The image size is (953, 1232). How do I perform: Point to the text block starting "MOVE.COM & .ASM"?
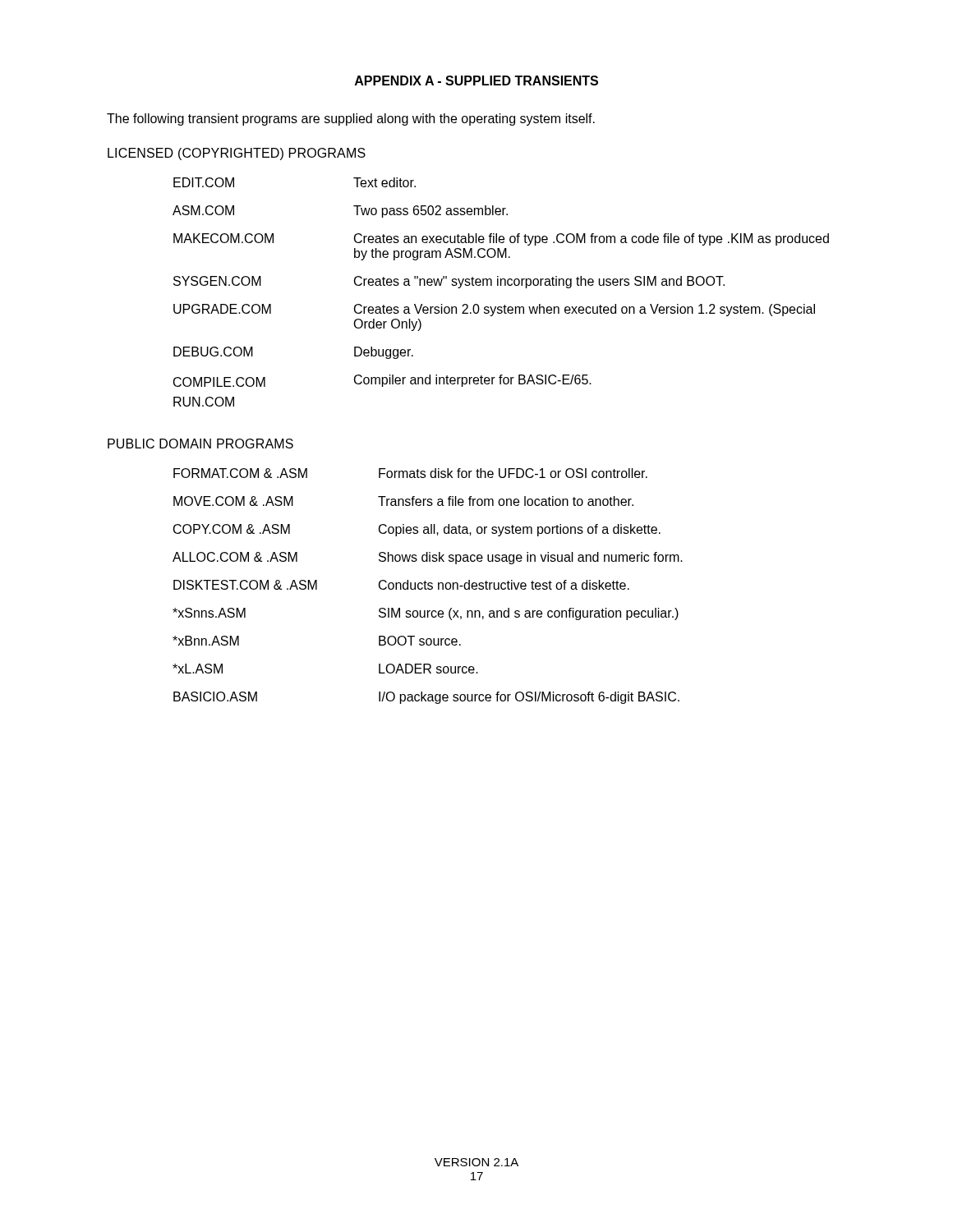coord(509,502)
